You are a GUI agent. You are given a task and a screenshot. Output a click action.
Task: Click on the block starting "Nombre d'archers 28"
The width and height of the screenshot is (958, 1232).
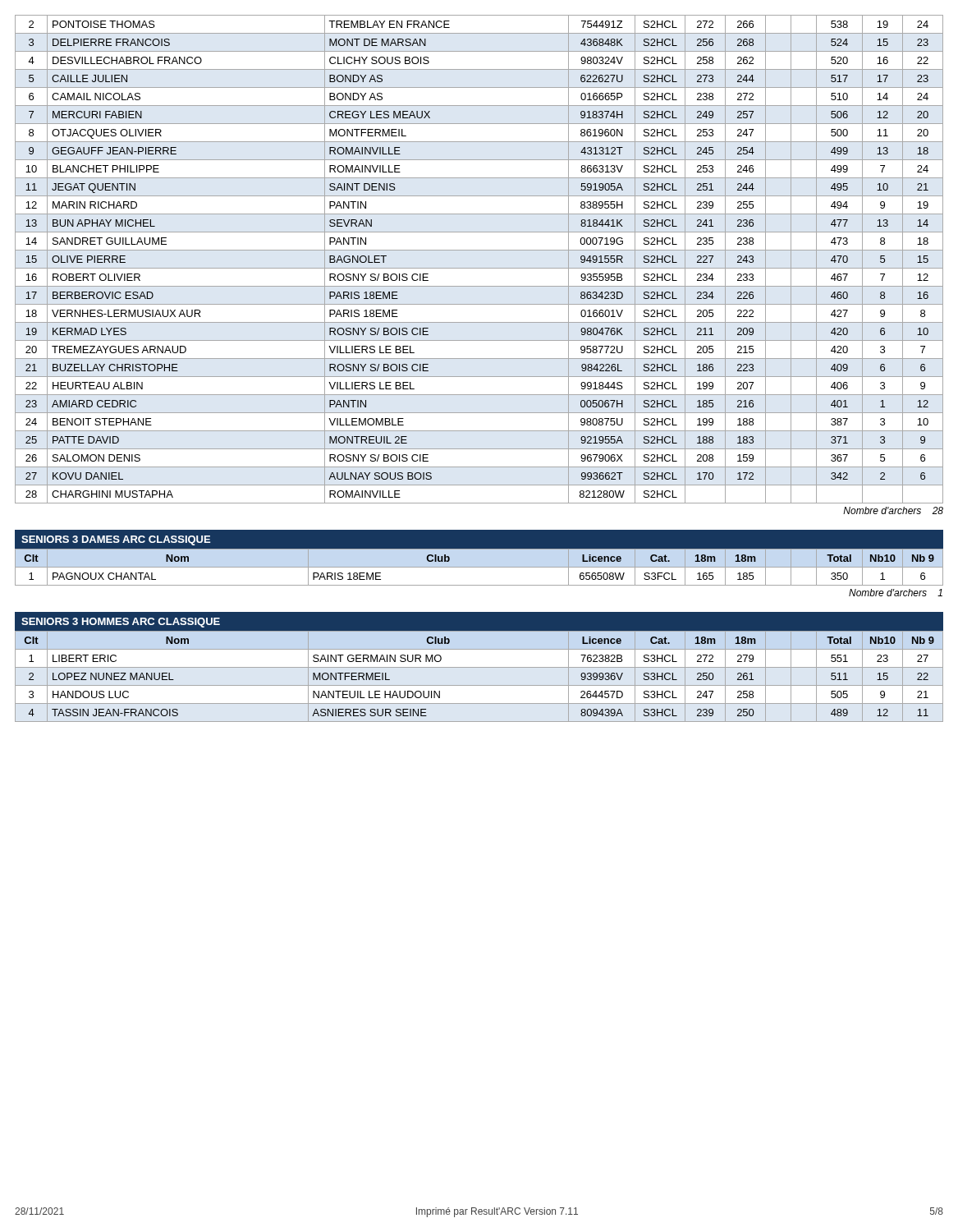click(x=893, y=511)
